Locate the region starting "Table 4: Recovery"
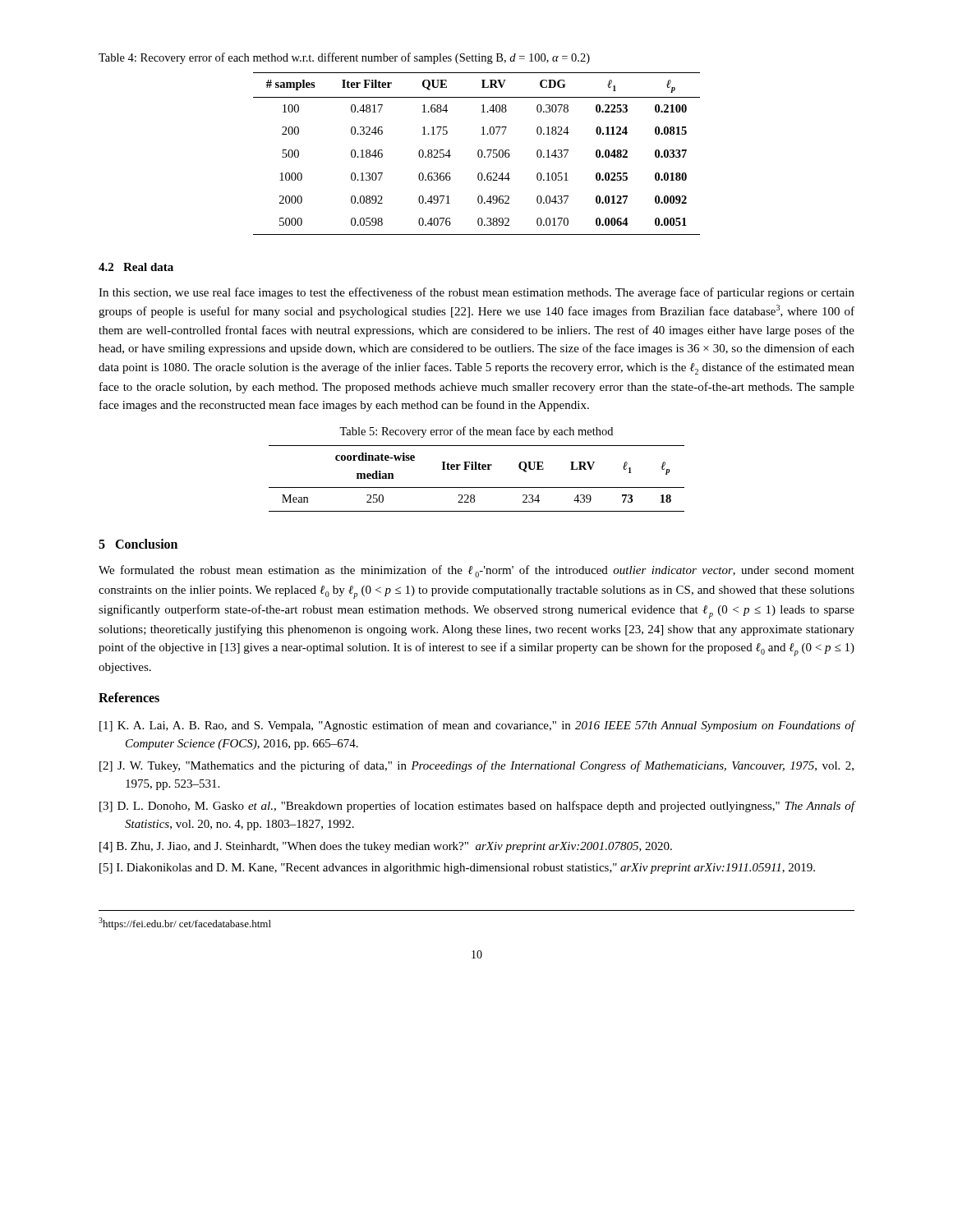Image resolution: width=953 pixels, height=1232 pixels. 344,57
